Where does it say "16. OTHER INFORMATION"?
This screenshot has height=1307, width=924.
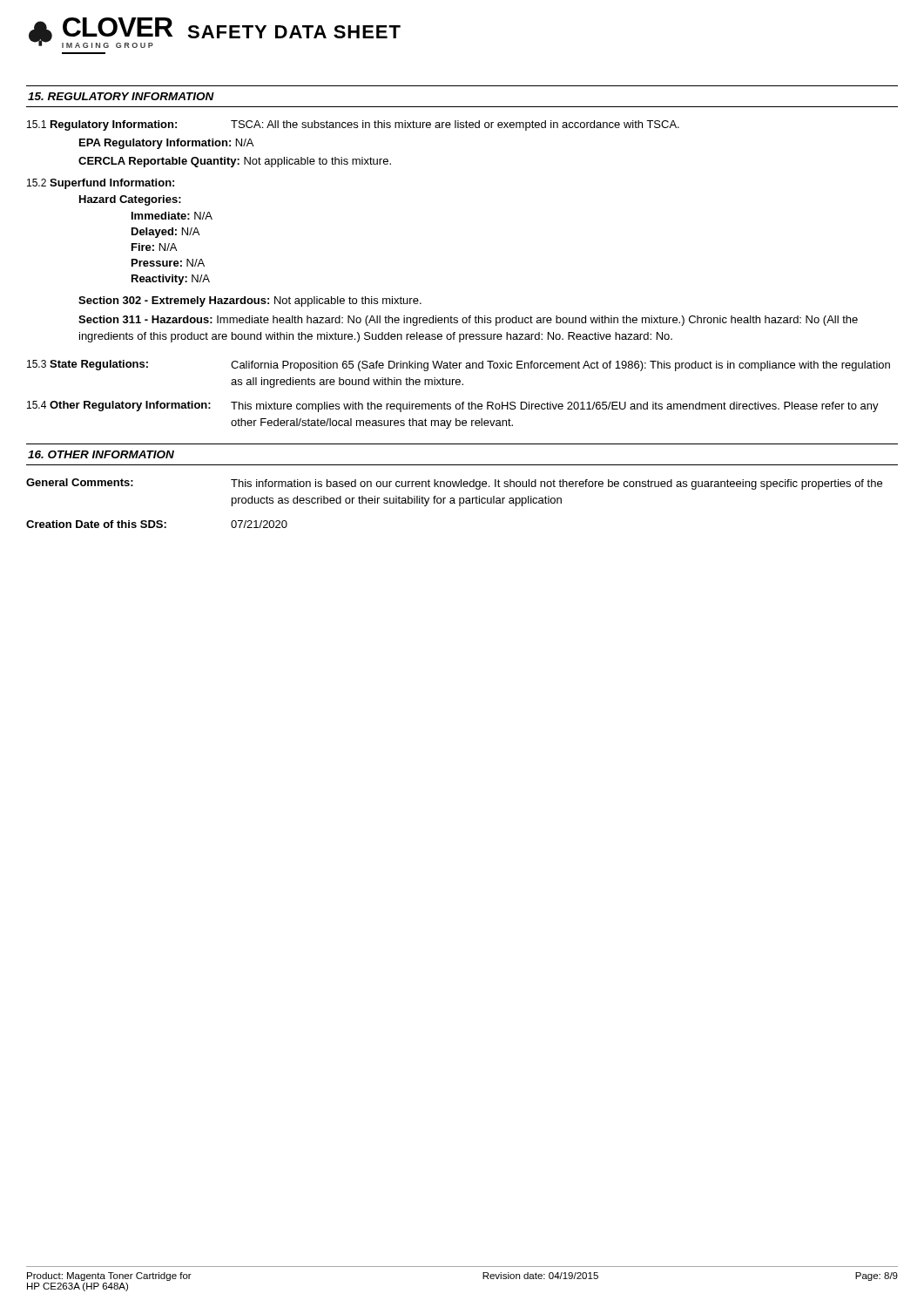[101, 454]
